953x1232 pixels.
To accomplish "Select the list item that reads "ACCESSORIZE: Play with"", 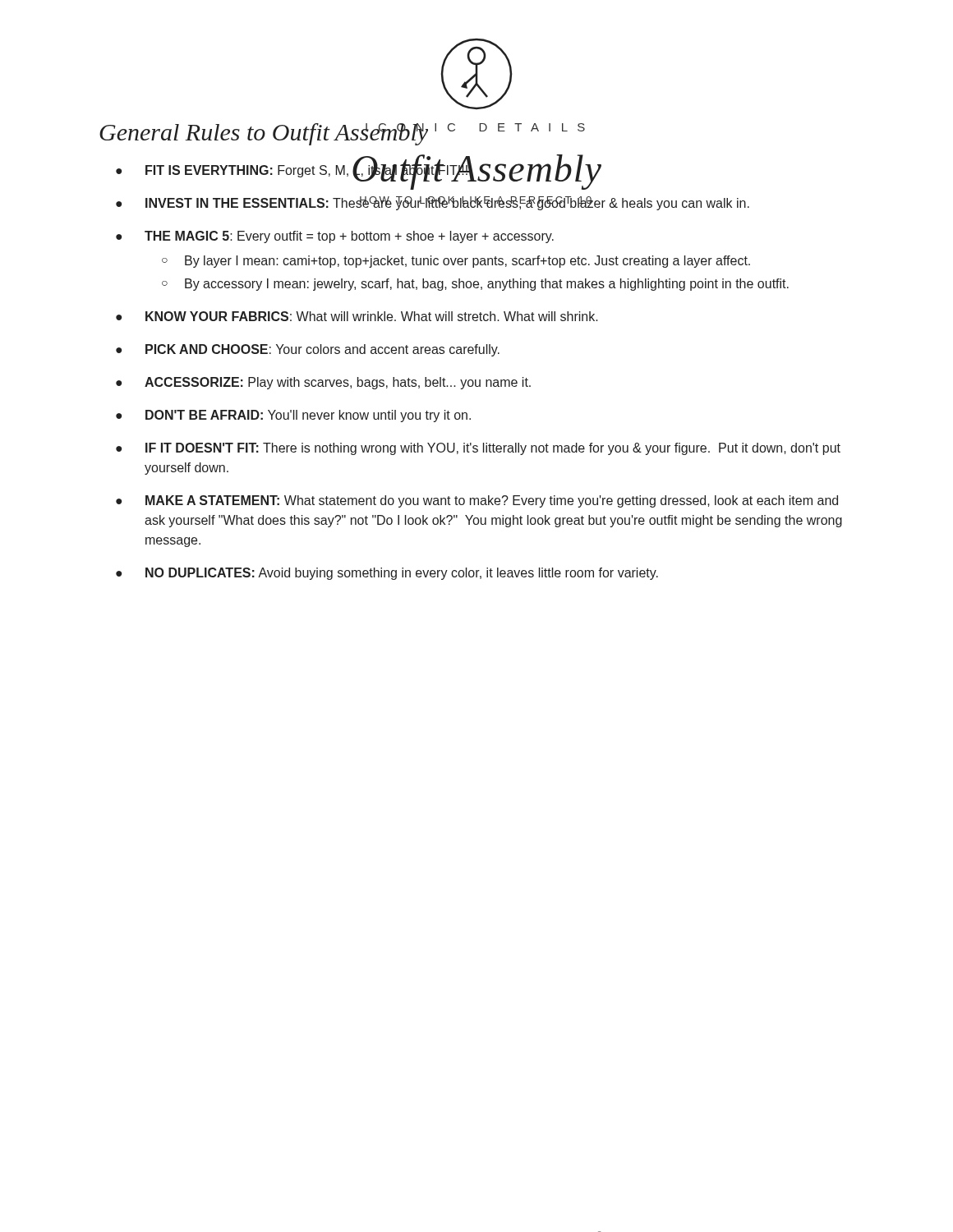I will (x=338, y=382).
